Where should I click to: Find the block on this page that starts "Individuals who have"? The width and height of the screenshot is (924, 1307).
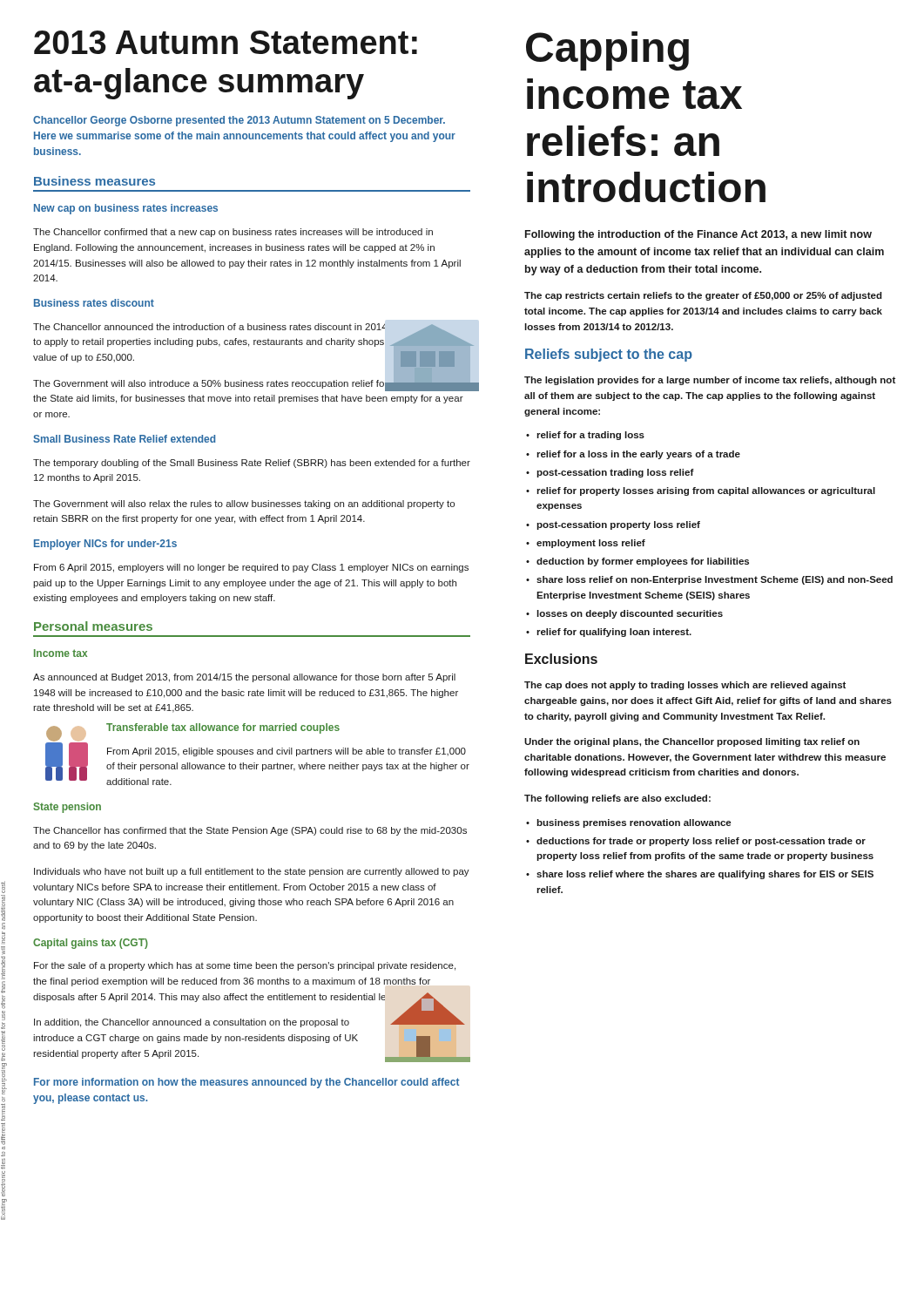point(252,895)
